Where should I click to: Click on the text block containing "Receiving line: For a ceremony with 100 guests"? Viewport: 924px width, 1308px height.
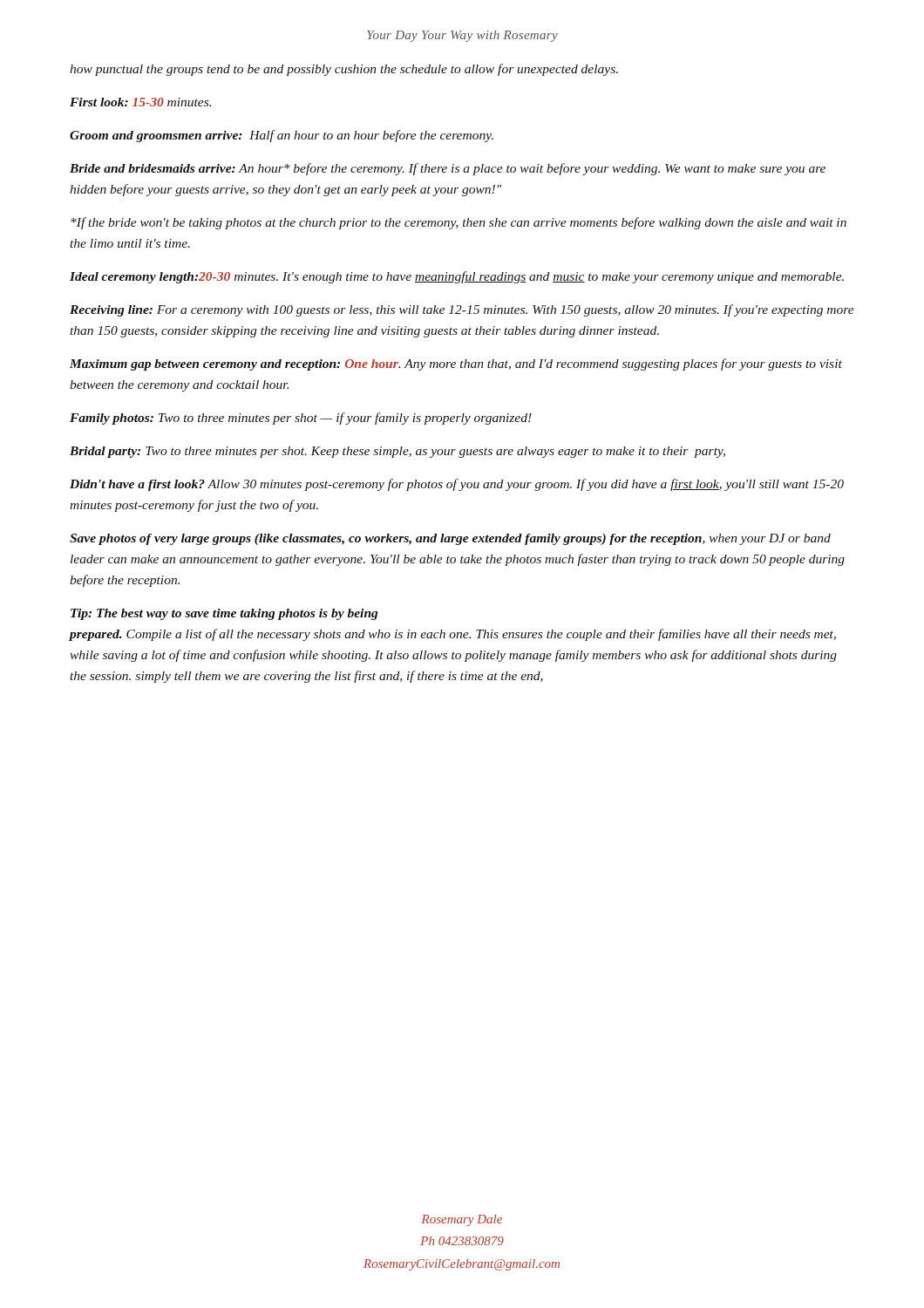pos(462,320)
